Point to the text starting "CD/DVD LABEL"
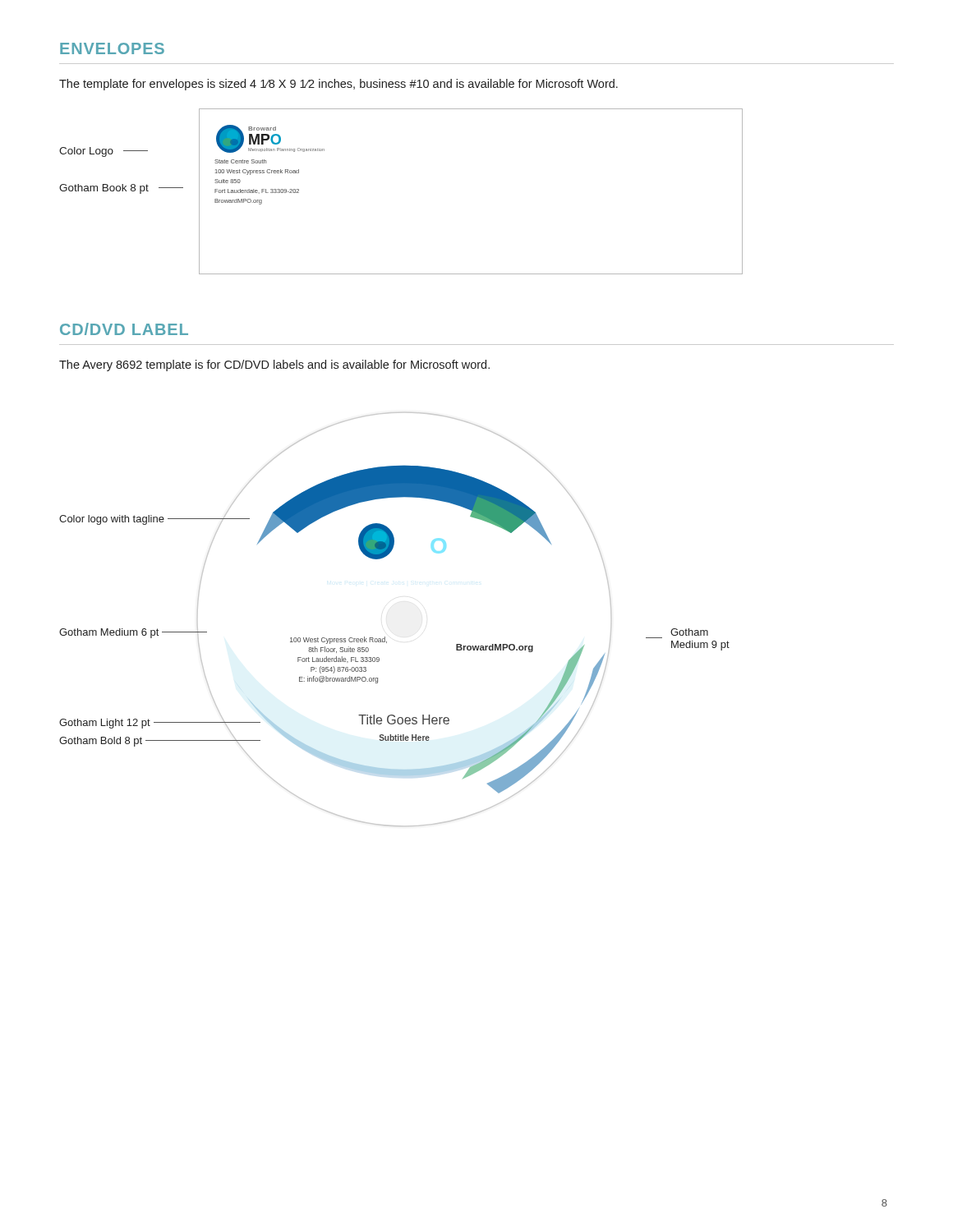The width and height of the screenshot is (953, 1232). 124,329
